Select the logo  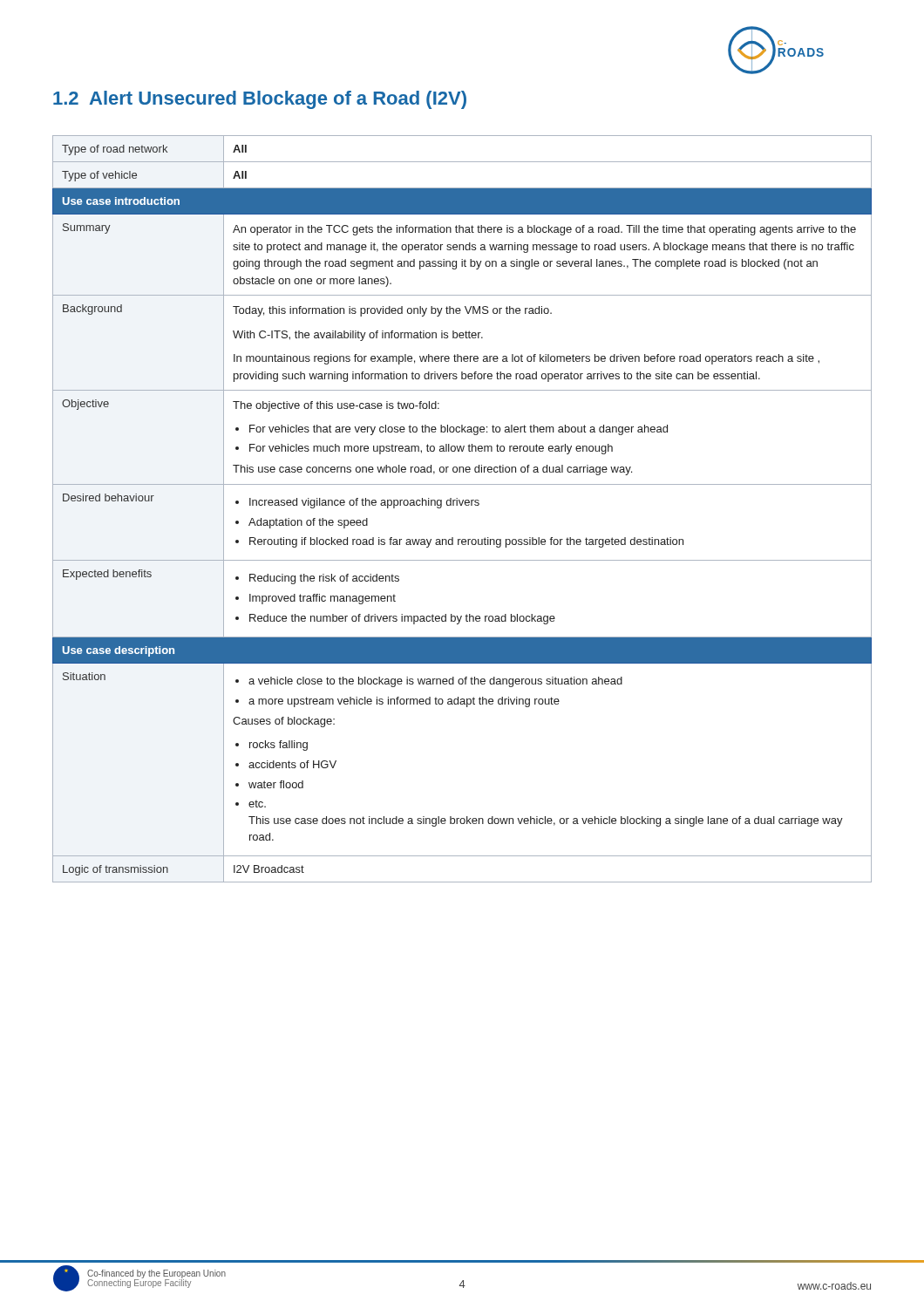coord(800,50)
